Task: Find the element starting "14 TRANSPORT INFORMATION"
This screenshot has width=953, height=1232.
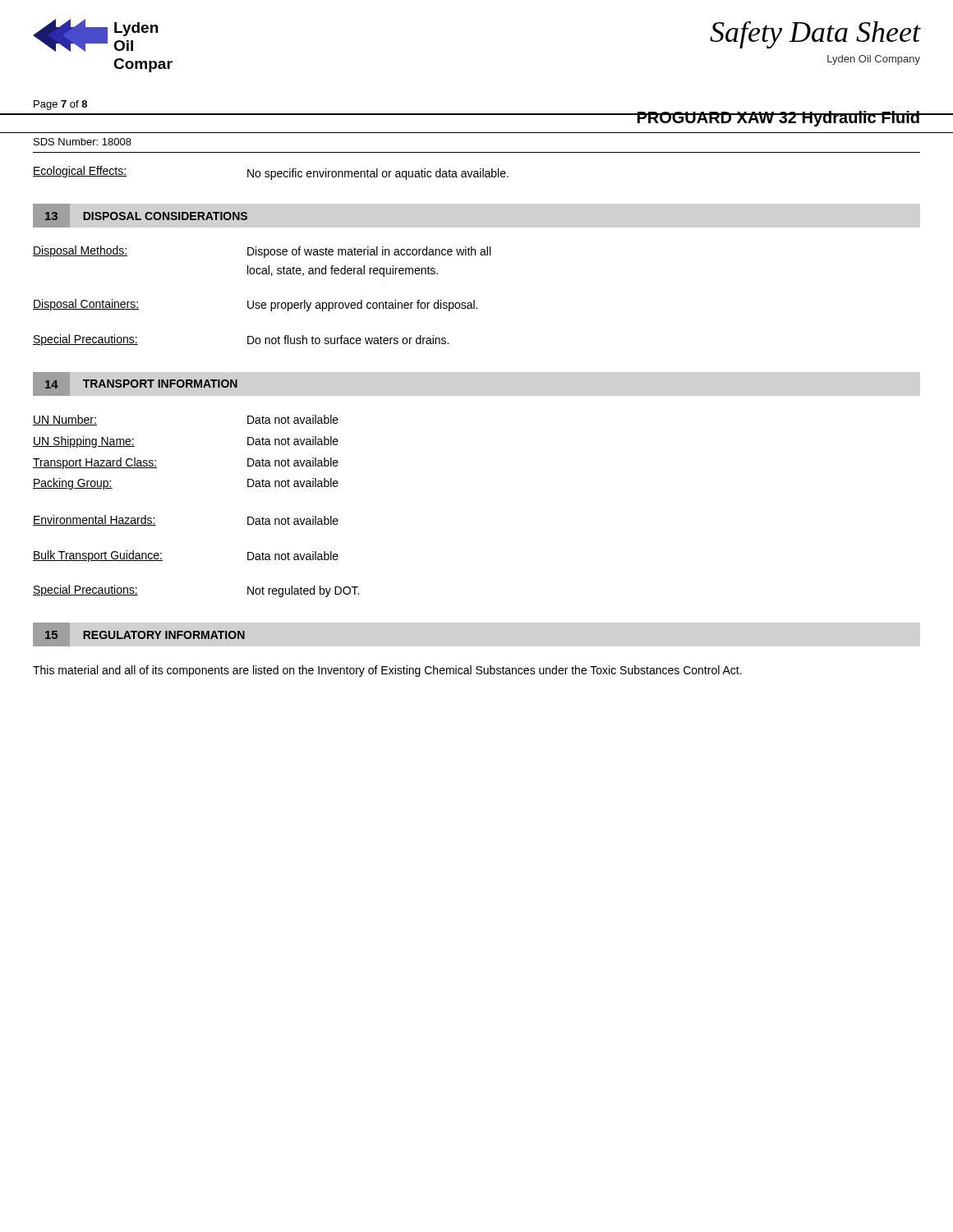Action: coord(142,384)
